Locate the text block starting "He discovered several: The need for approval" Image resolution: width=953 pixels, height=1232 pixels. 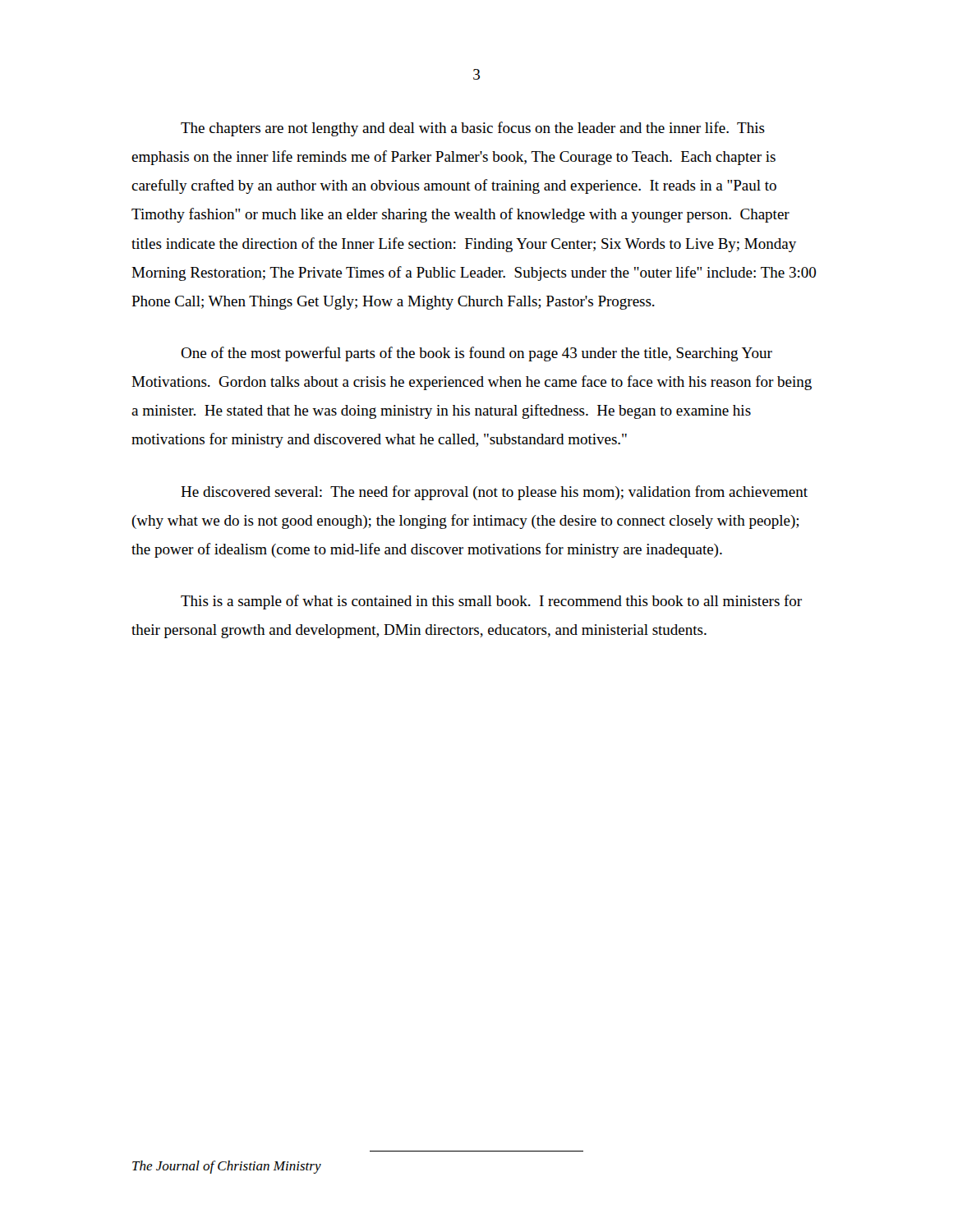(470, 520)
